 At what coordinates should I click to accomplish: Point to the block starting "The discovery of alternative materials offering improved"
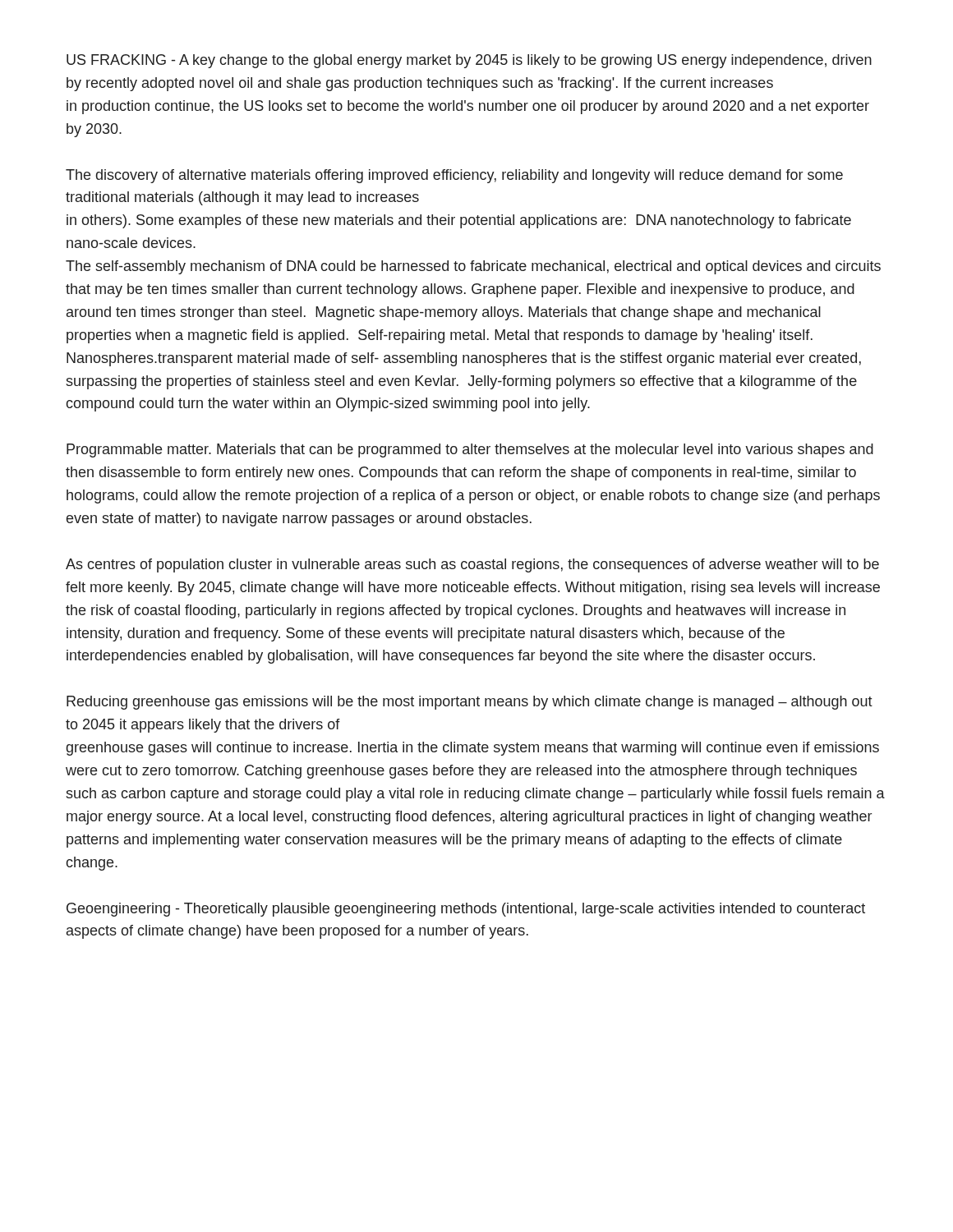pyautogui.click(x=473, y=289)
